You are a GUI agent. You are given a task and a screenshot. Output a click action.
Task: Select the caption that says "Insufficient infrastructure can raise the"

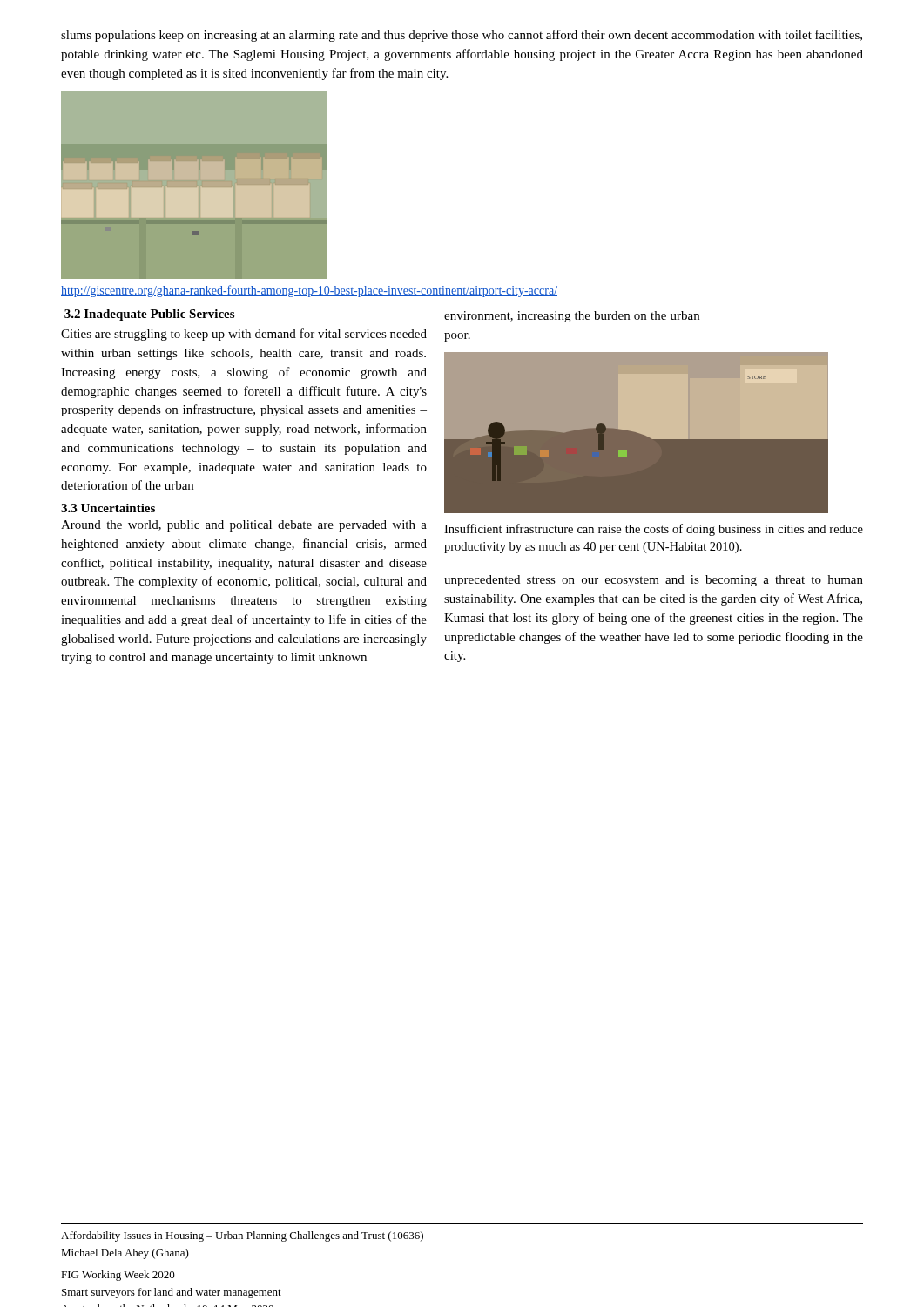coord(654,538)
